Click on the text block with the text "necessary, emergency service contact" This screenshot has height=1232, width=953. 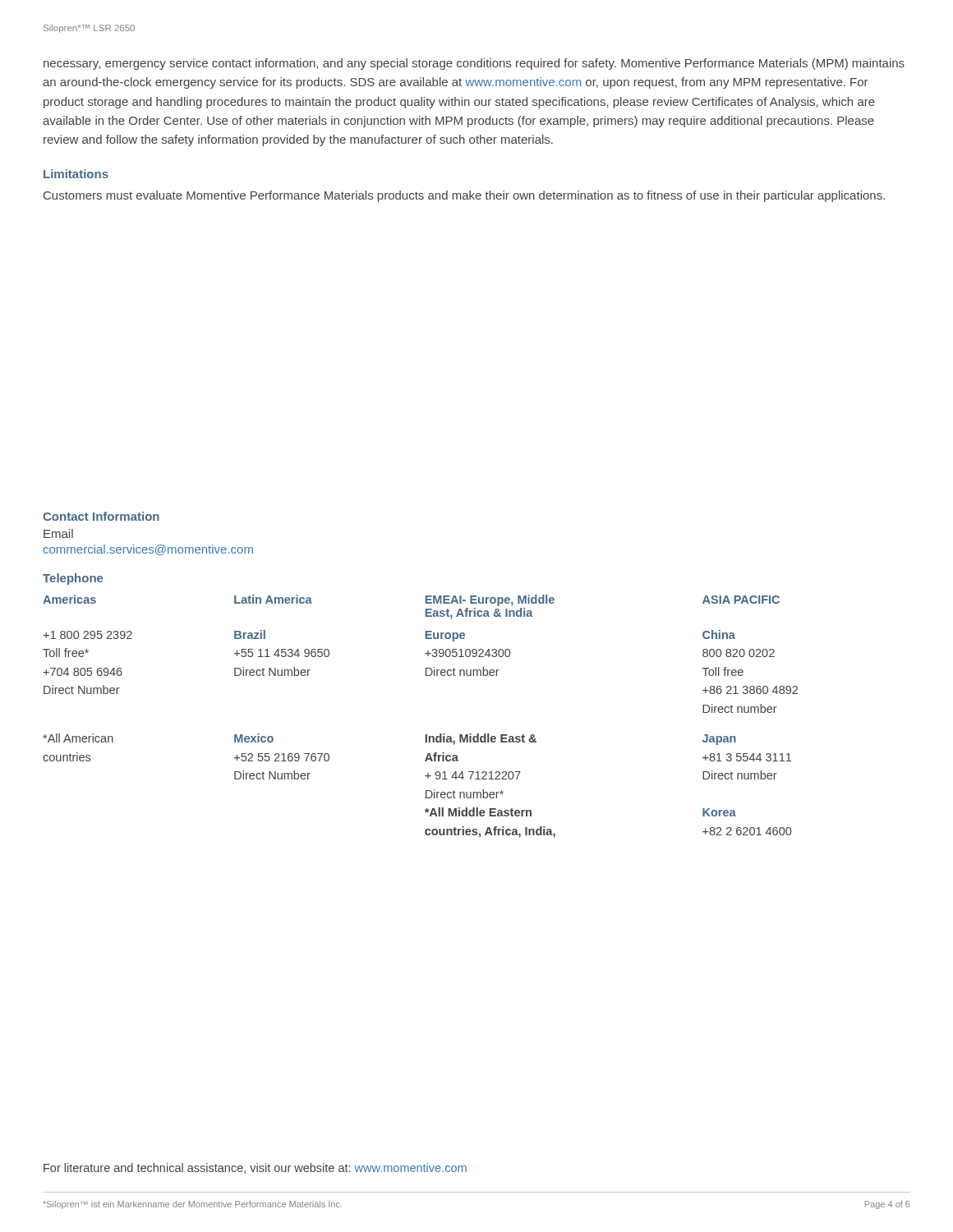[x=474, y=101]
